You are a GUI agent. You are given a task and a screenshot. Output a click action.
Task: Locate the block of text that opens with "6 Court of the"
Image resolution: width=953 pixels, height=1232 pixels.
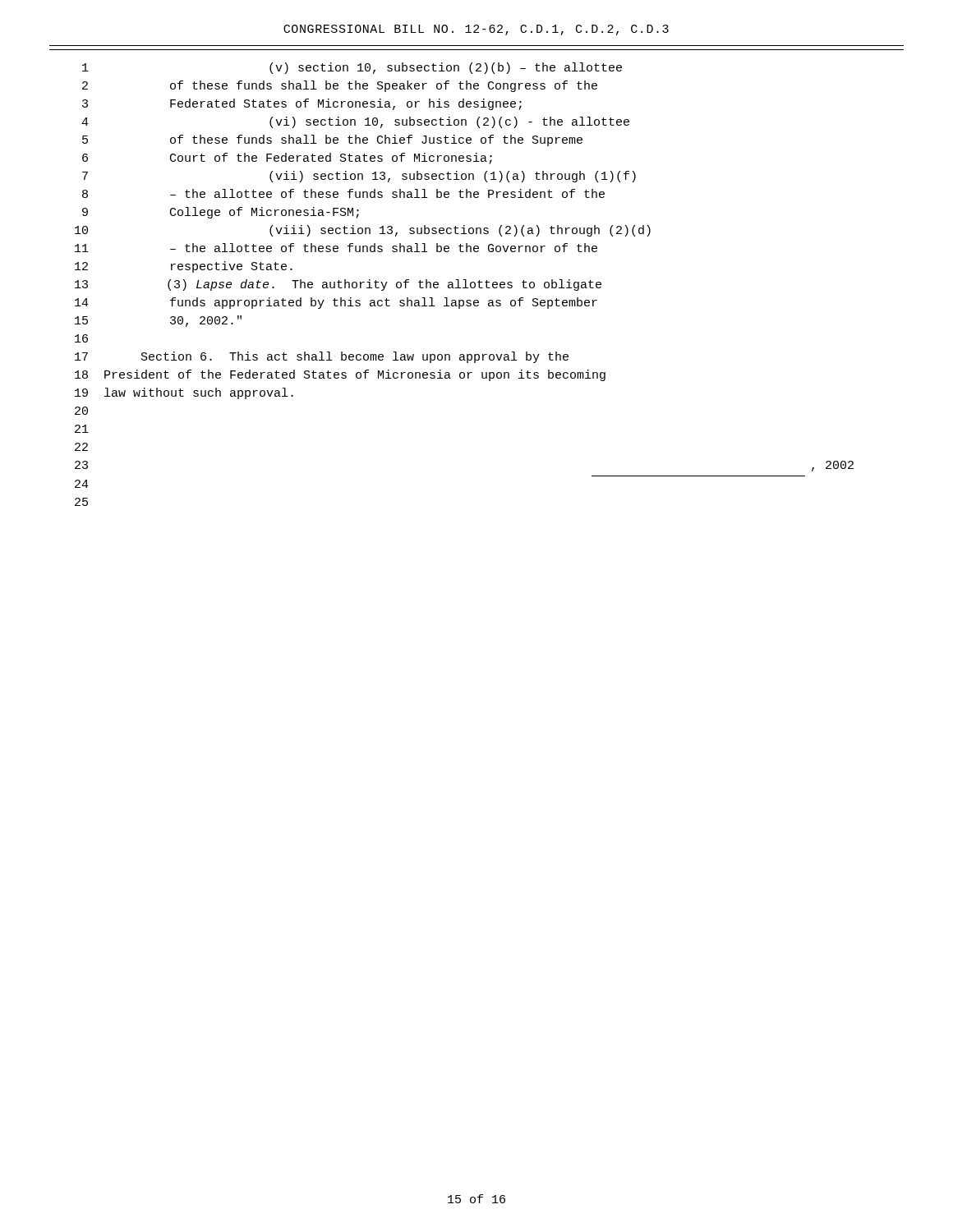pyautogui.click(x=476, y=159)
